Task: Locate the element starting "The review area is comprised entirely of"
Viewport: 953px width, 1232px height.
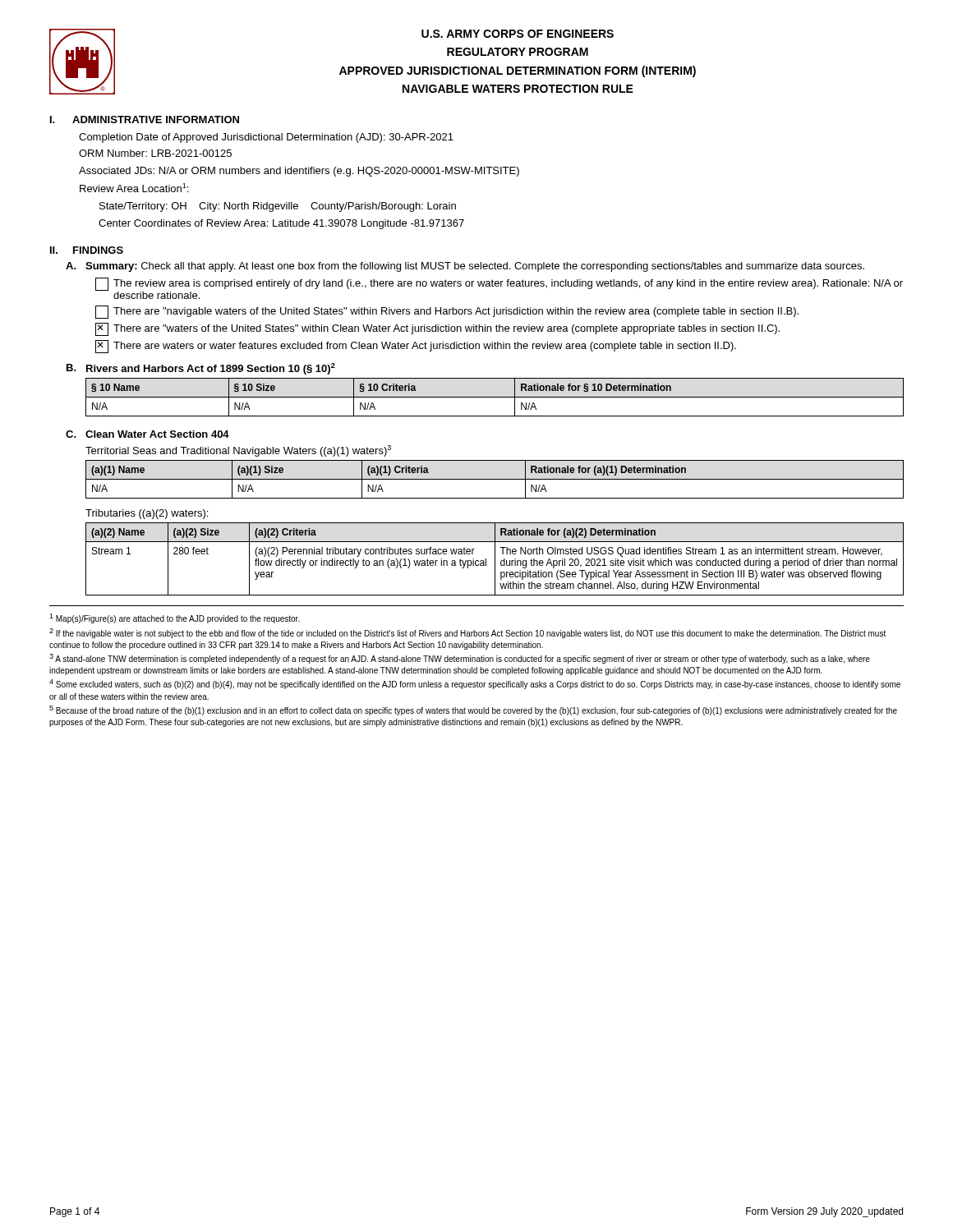Action: point(500,289)
